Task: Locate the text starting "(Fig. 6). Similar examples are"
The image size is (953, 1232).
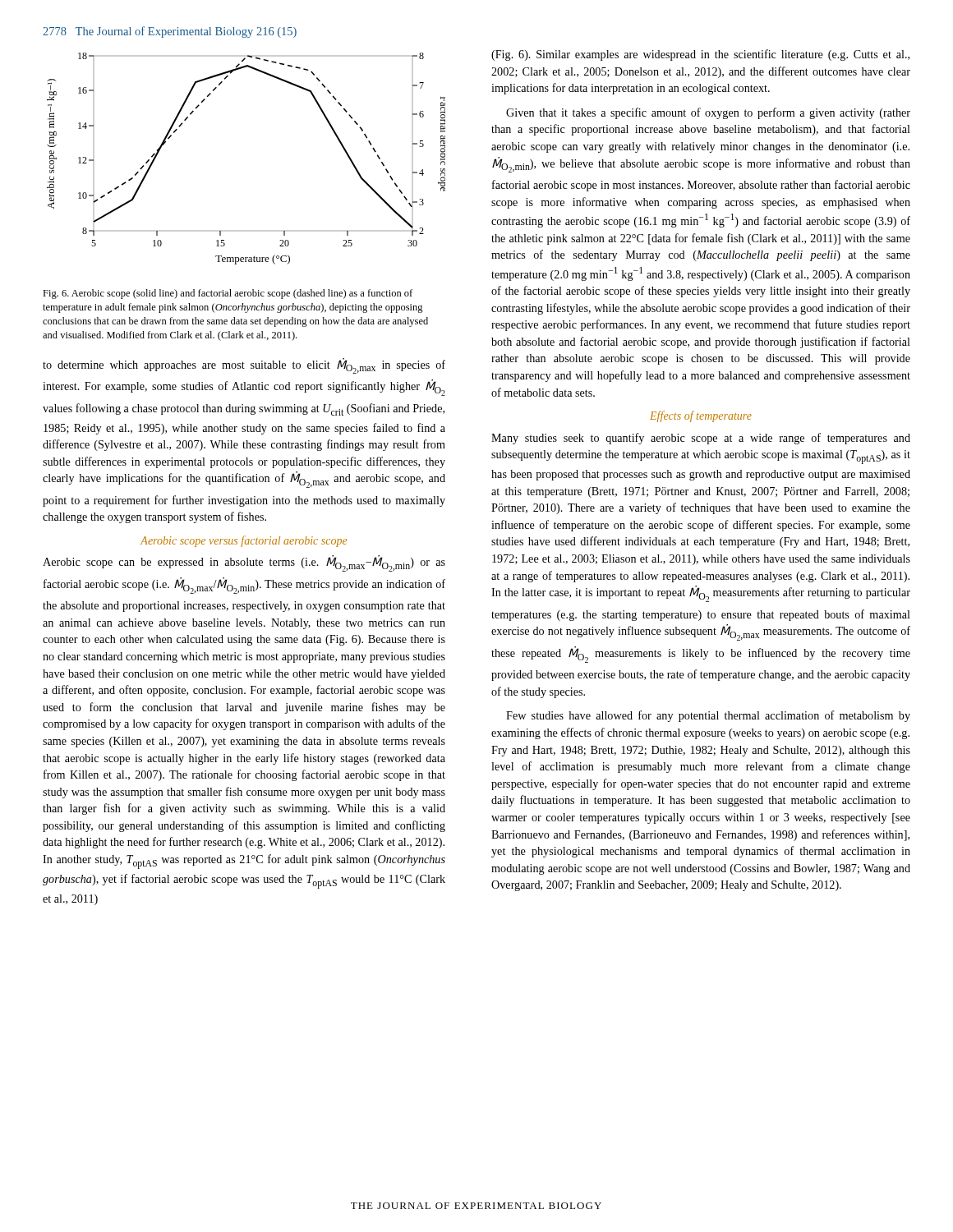Action: (701, 223)
